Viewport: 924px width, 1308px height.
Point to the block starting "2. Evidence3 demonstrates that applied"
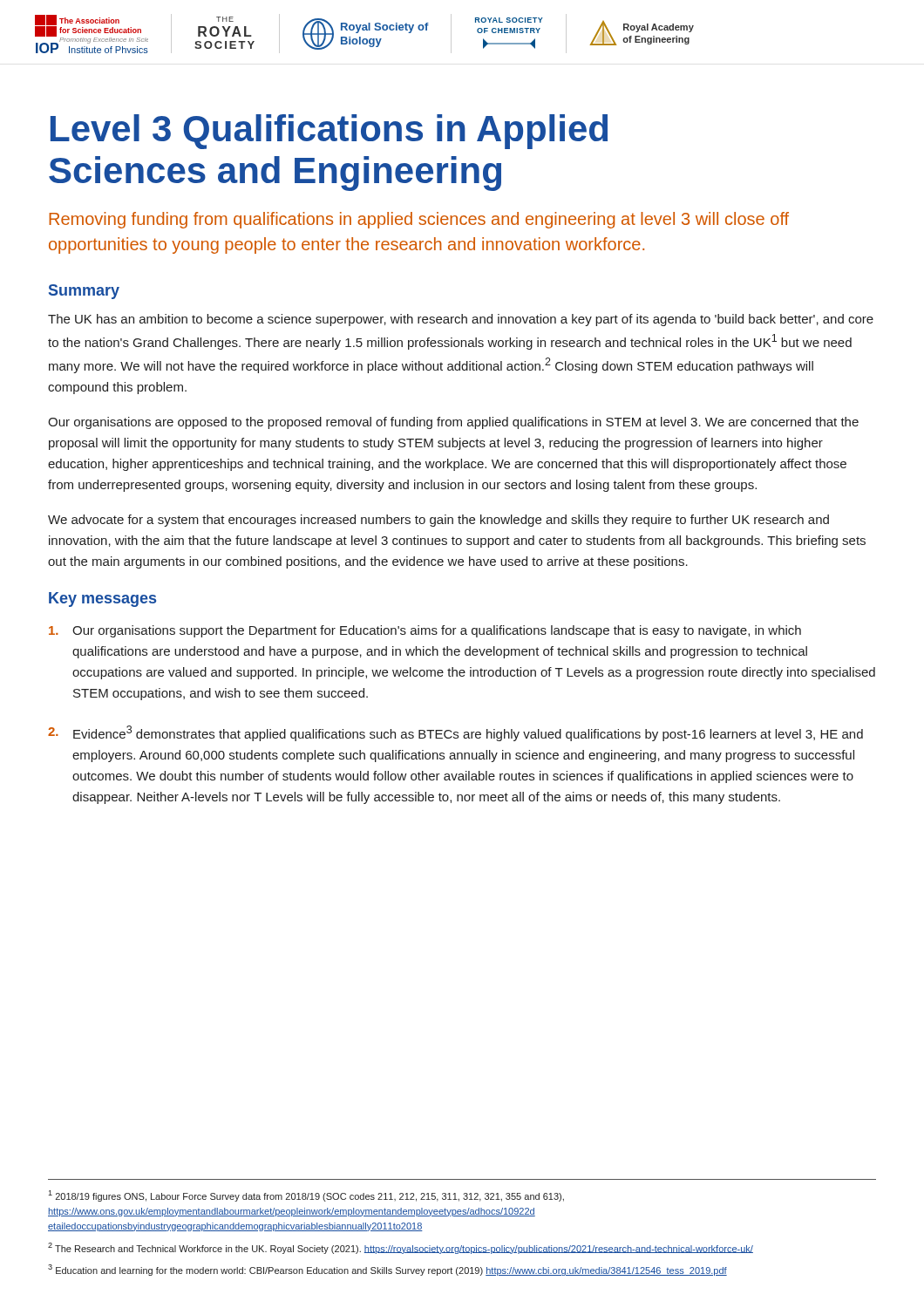(x=462, y=764)
